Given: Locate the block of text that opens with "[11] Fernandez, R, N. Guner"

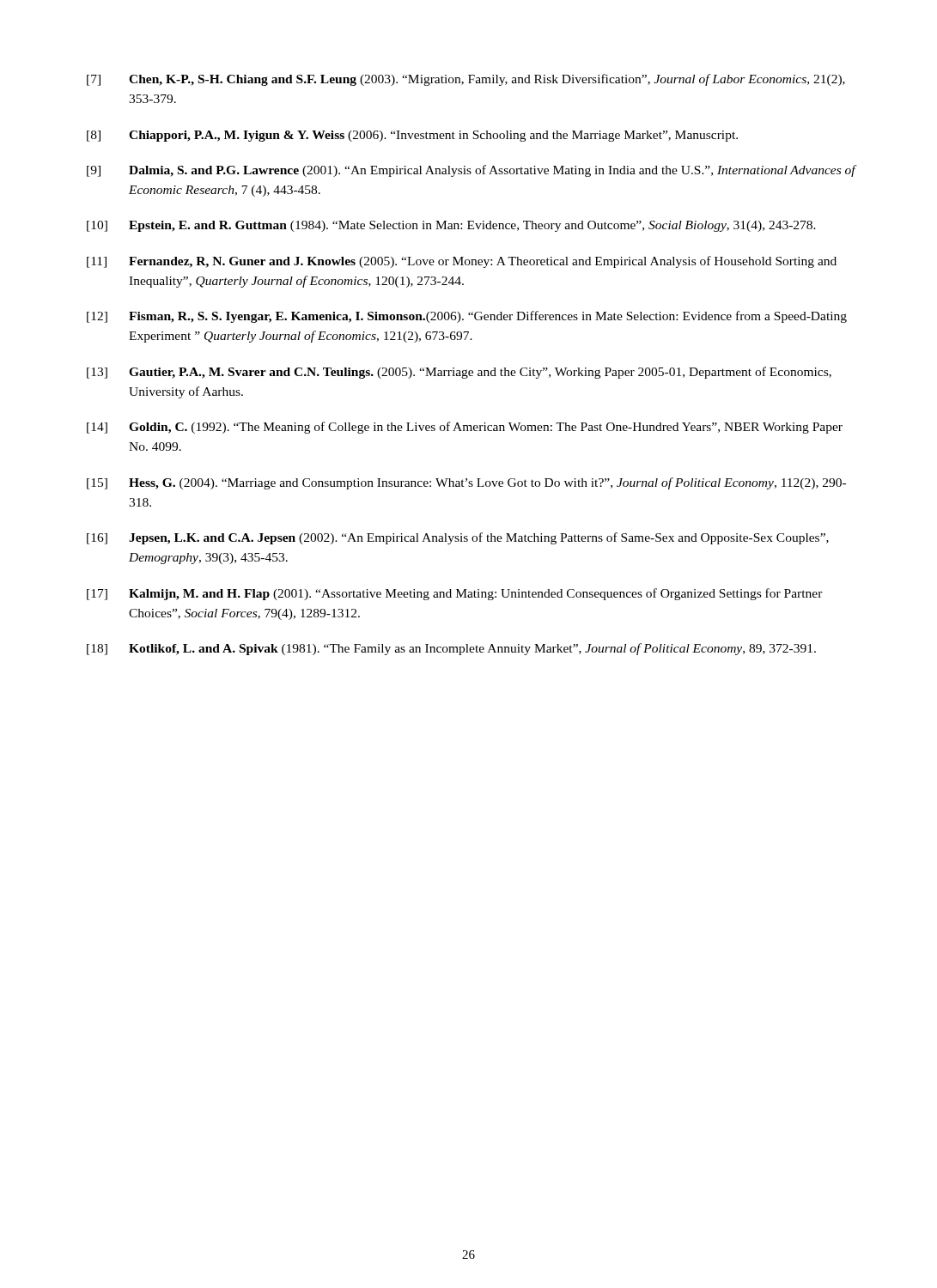Looking at the screenshot, I should coord(473,270).
